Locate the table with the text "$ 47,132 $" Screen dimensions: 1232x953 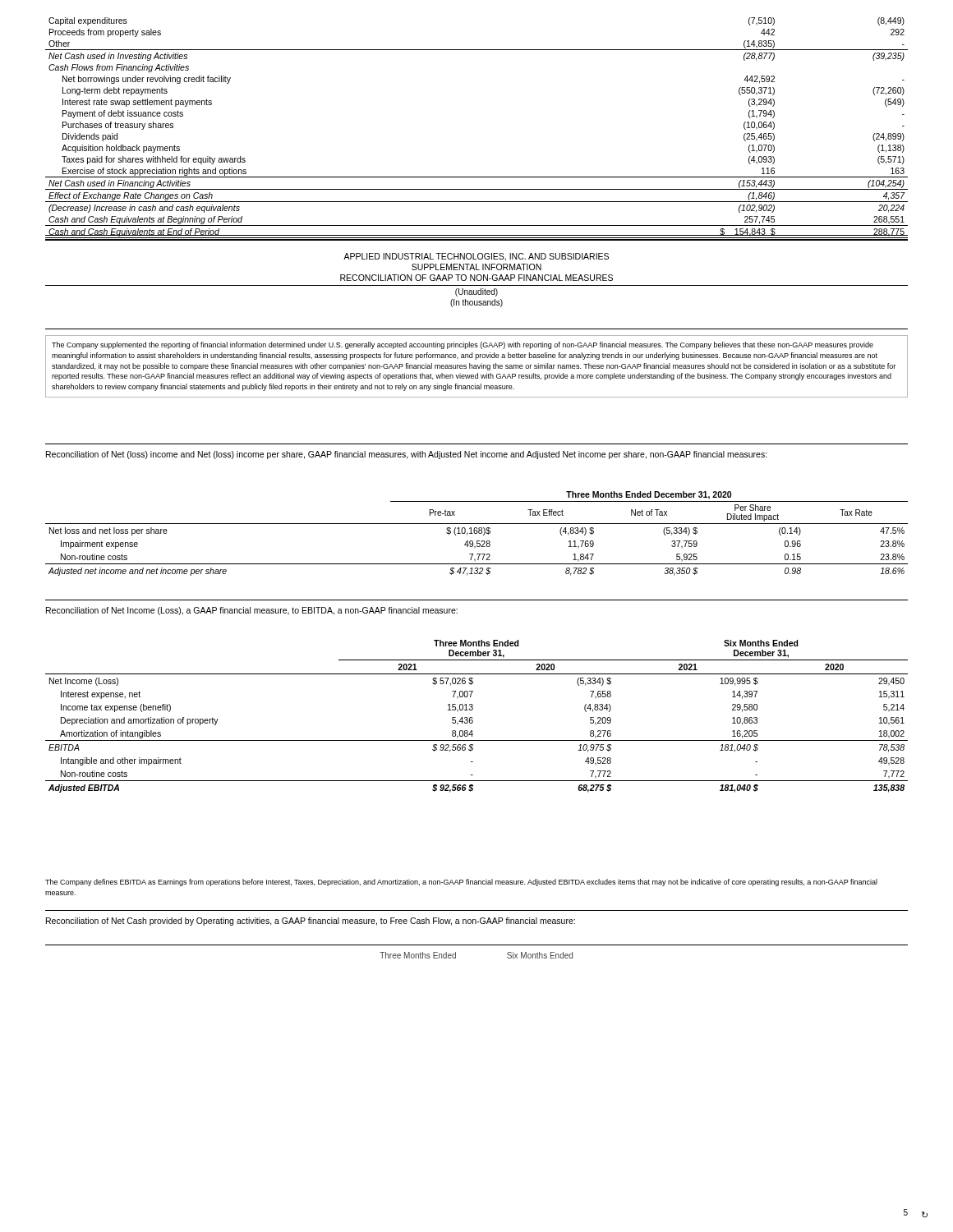(476, 533)
